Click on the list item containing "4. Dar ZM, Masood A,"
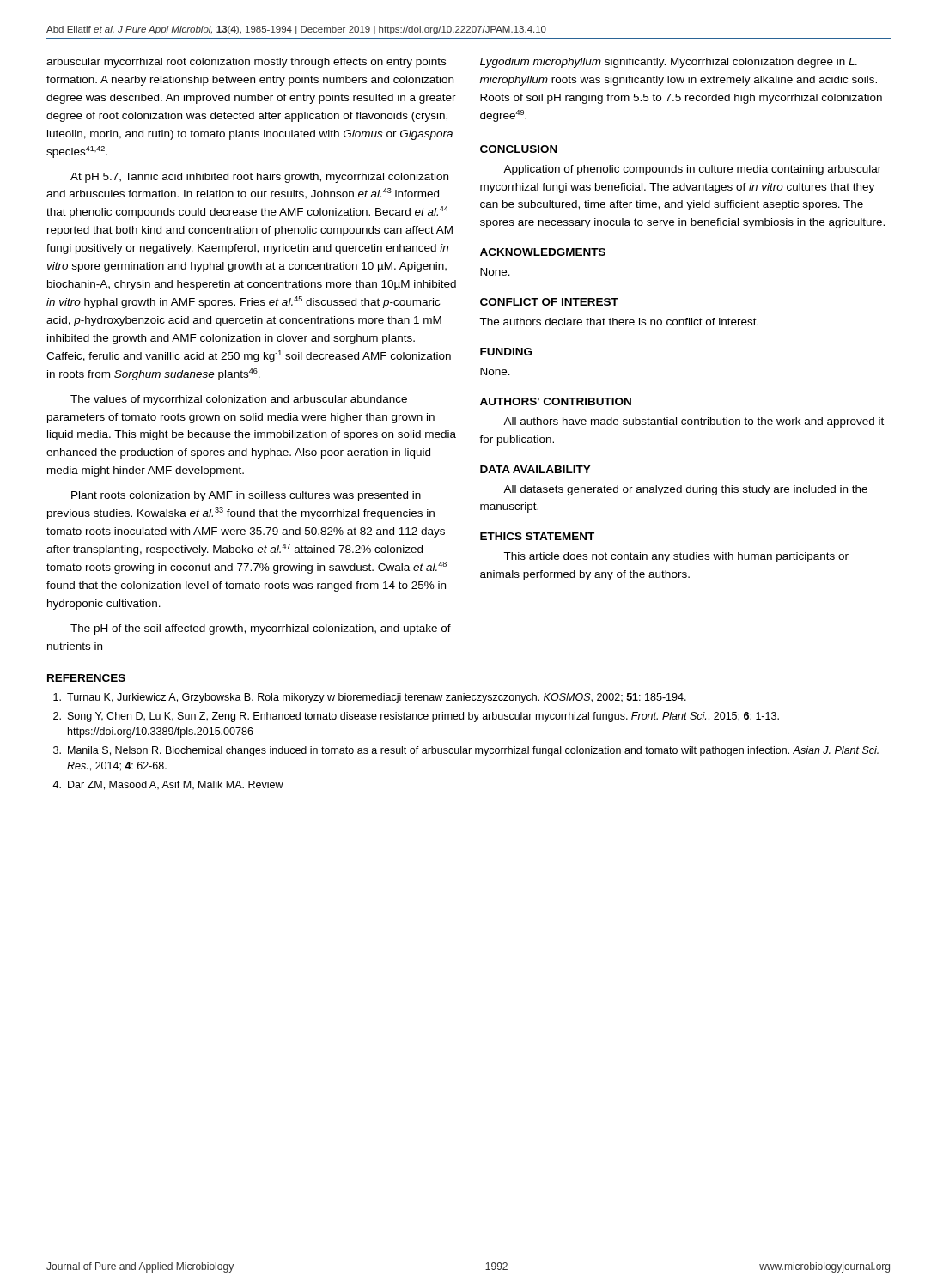937x1288 pixels. coord(165,785)
